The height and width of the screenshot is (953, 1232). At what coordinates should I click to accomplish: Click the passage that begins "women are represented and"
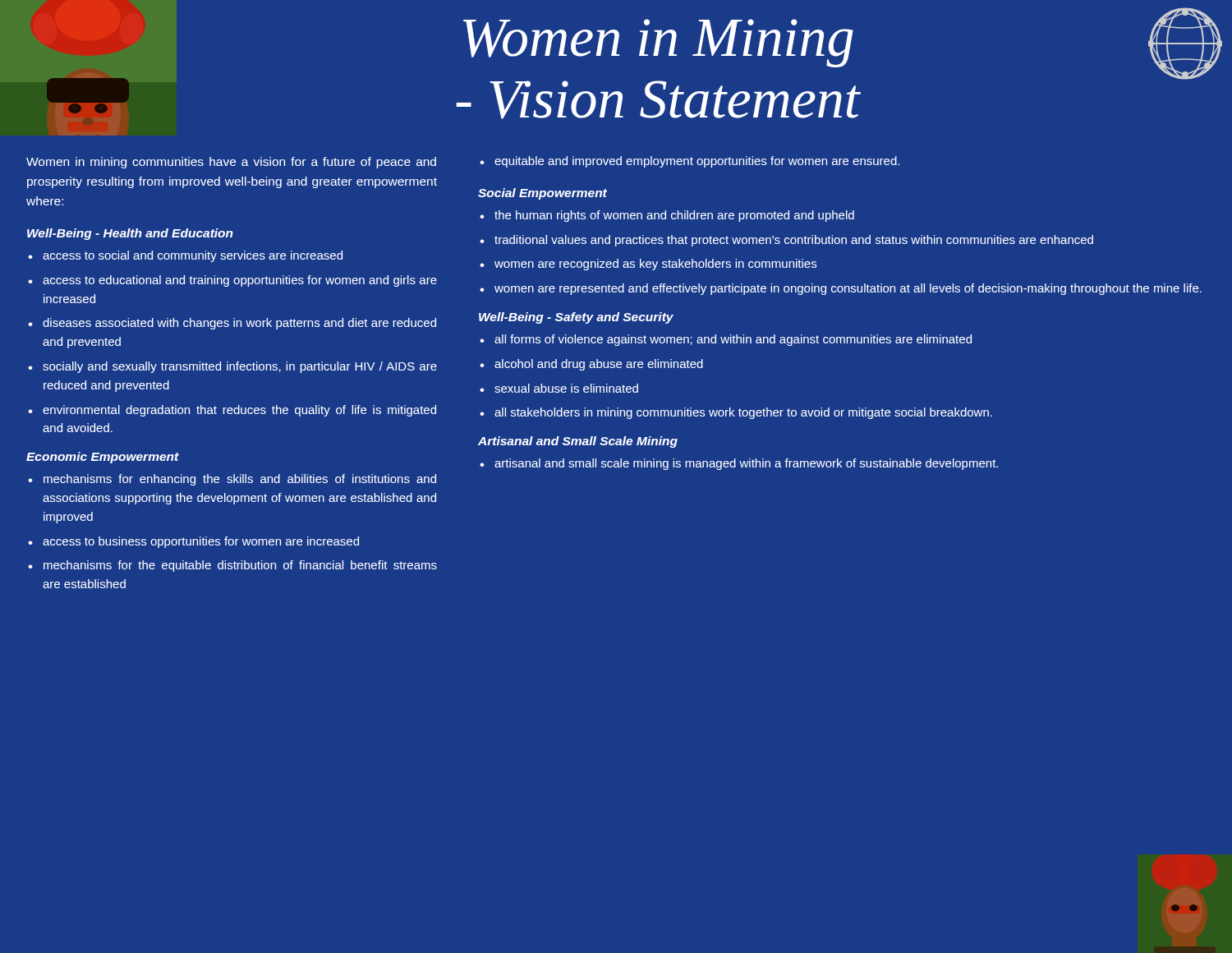pos(848,288)
